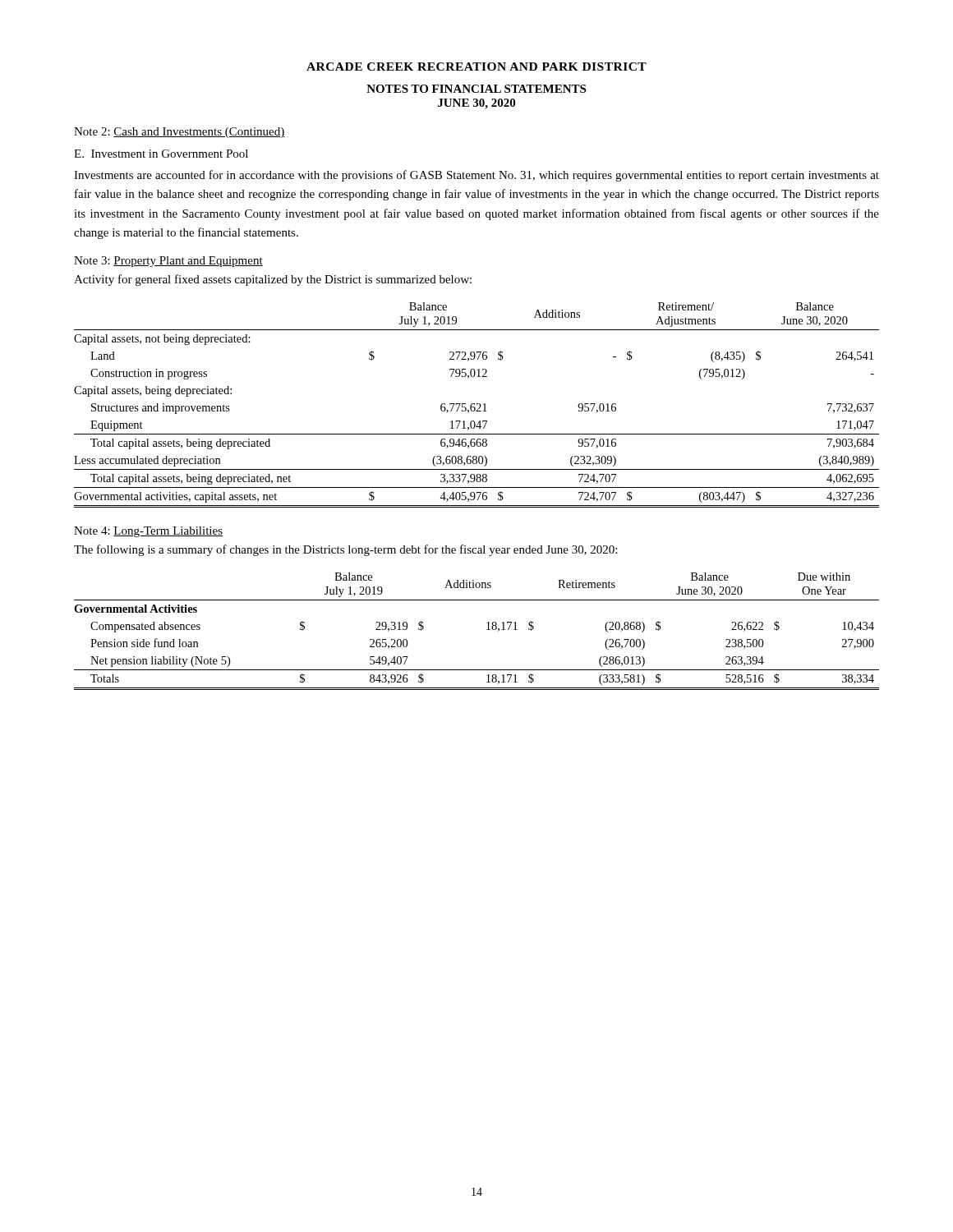Find the text block starting "Investments are accounted for in accordance with the"
Image resolution: width=953 pixels, height=1232 pixels.
click(x=476, y=204)
